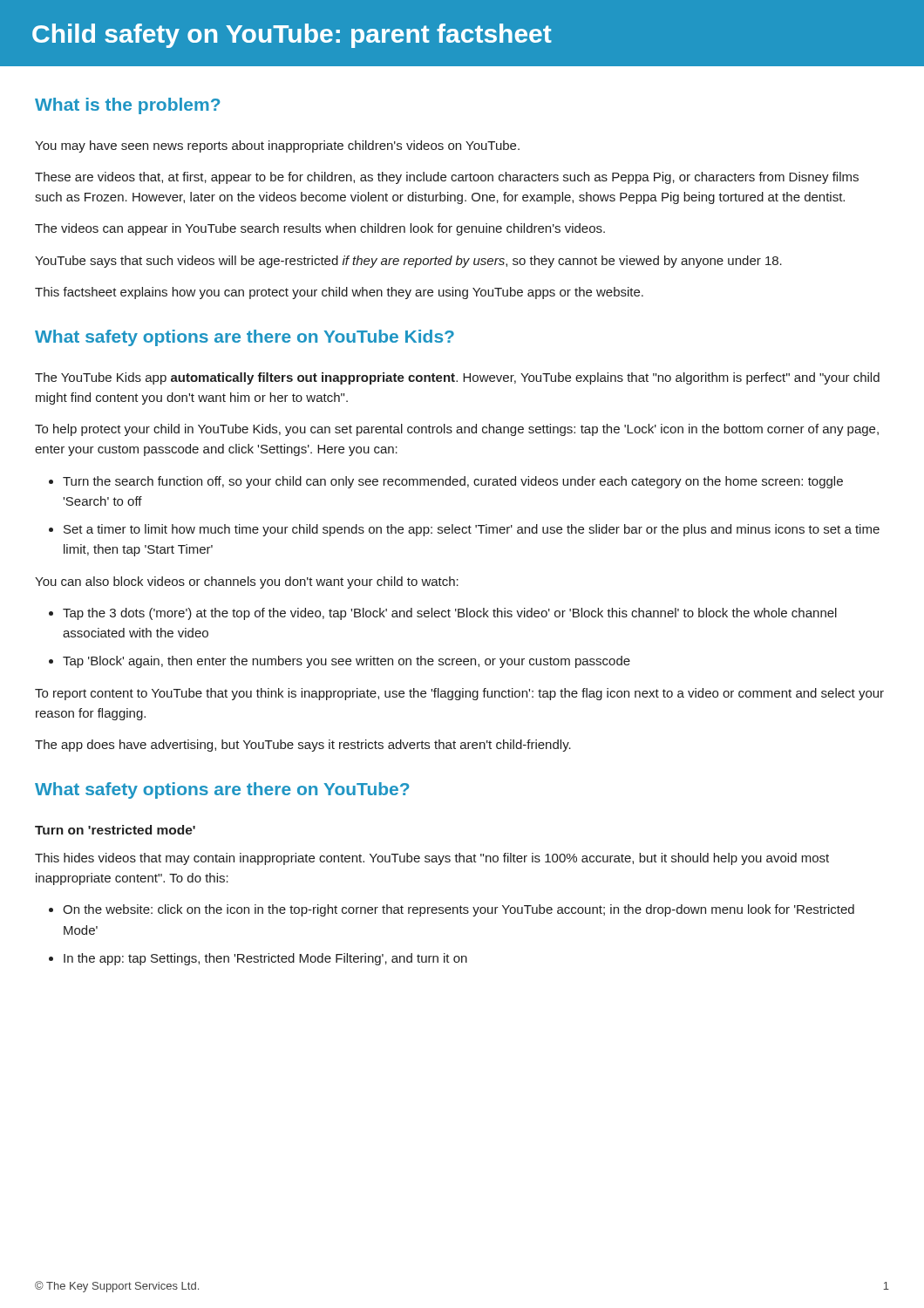924x1308 pixels.
Task: Where is the passage that starts "Turn the search function"?
Action: click(453, 491)
